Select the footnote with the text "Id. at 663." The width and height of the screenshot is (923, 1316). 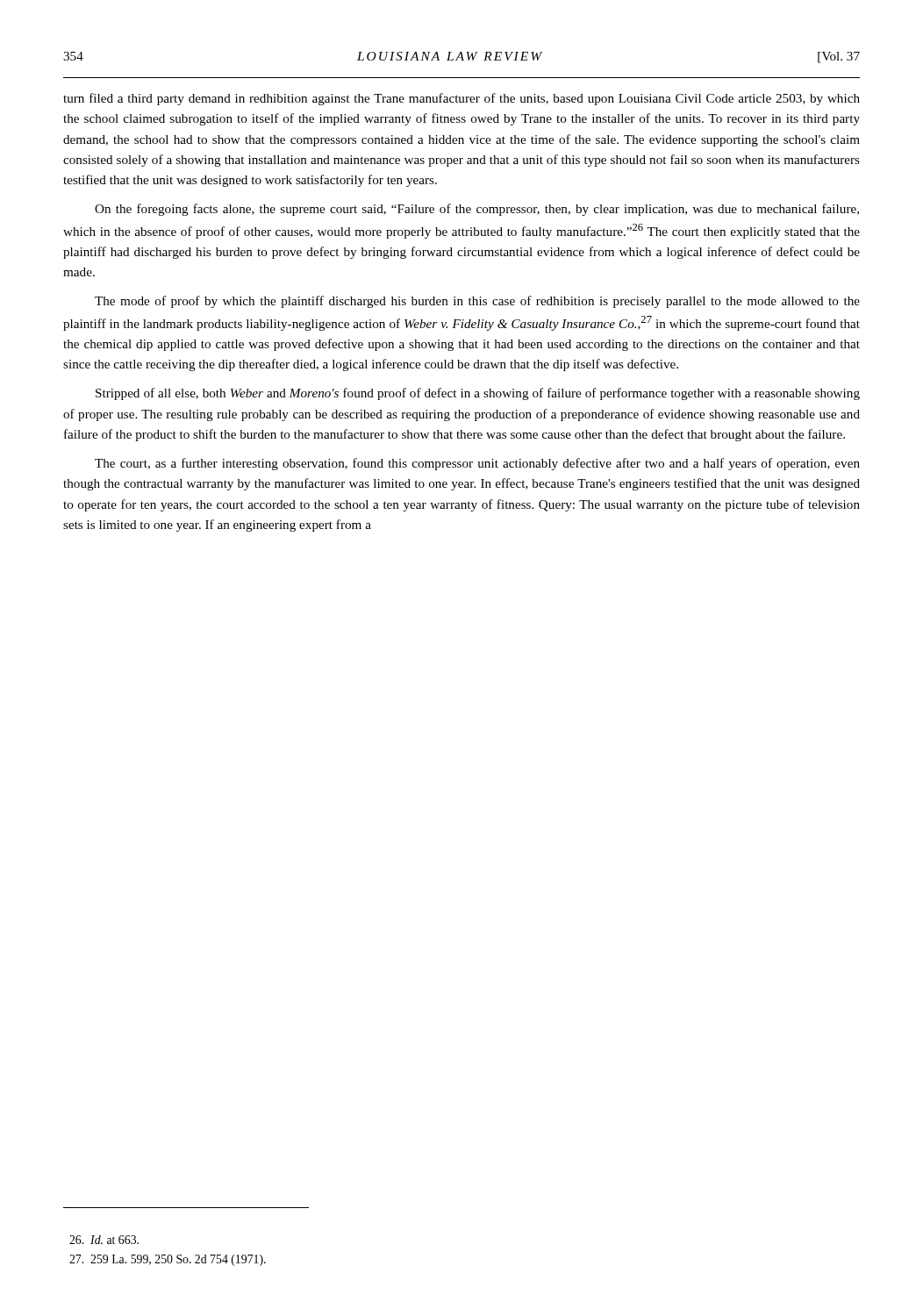click(104, 1240)
